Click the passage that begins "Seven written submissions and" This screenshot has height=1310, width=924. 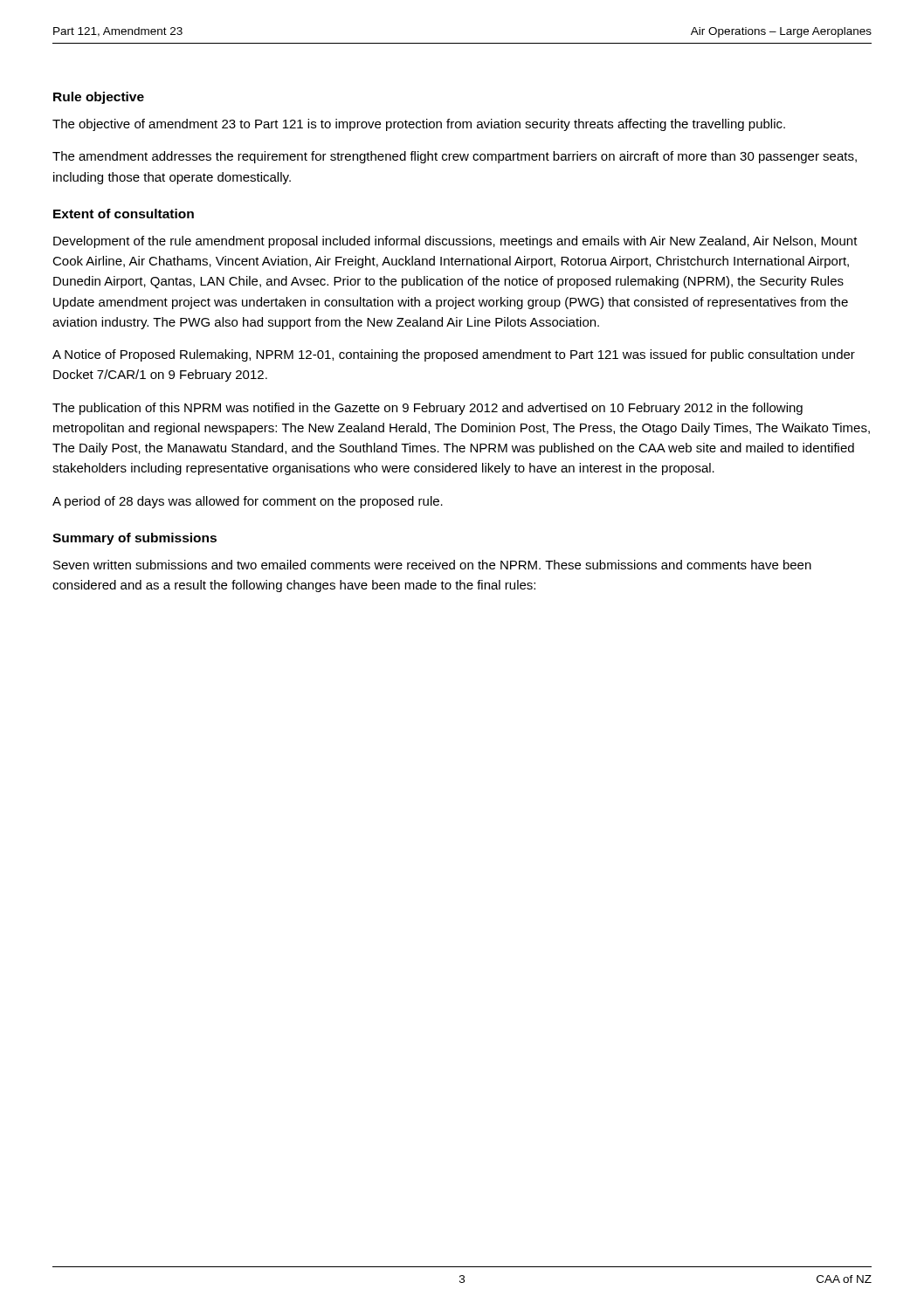tap(432, 575)
